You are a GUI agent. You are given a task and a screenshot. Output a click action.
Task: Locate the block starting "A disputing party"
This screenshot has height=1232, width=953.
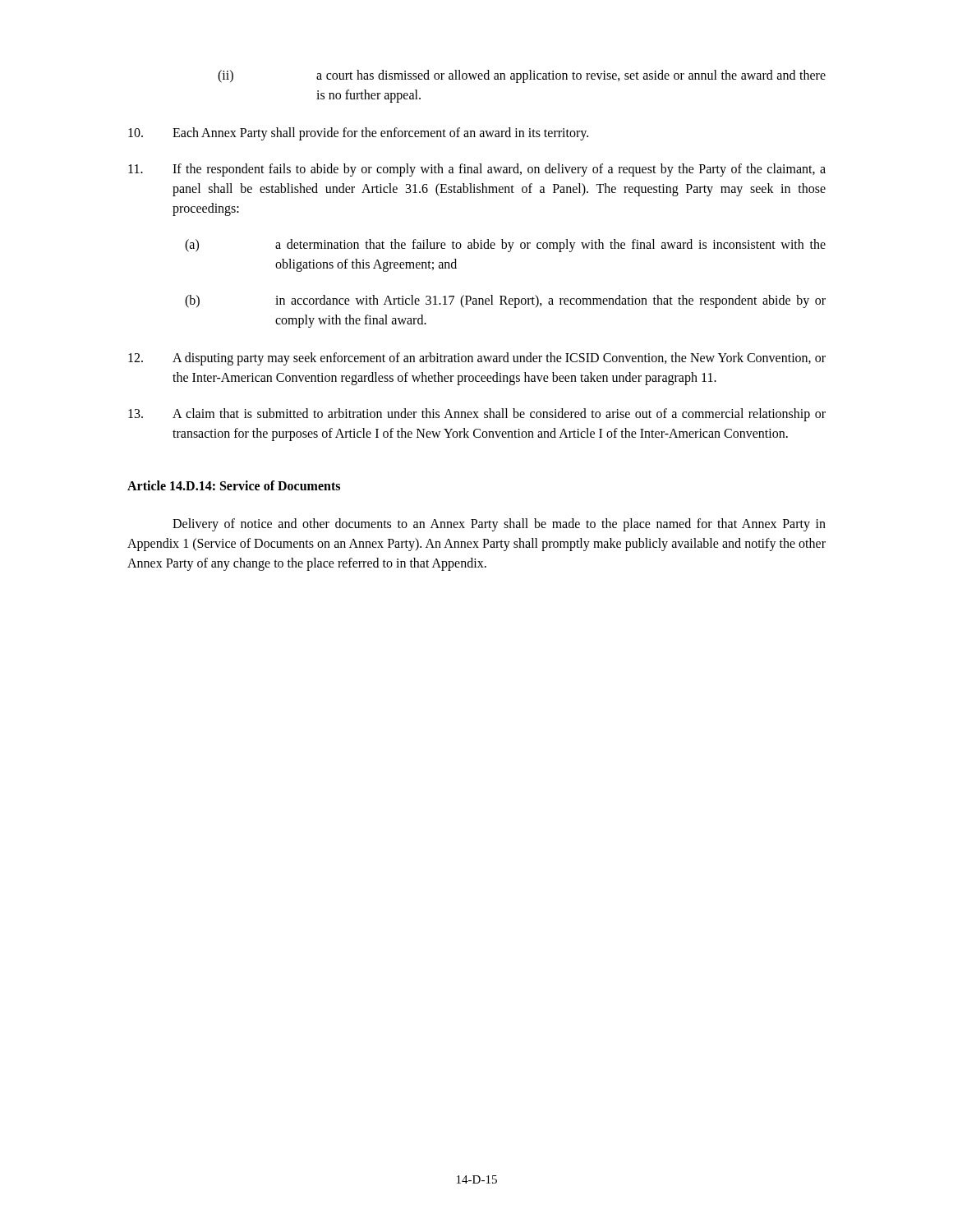pos(476,368)
